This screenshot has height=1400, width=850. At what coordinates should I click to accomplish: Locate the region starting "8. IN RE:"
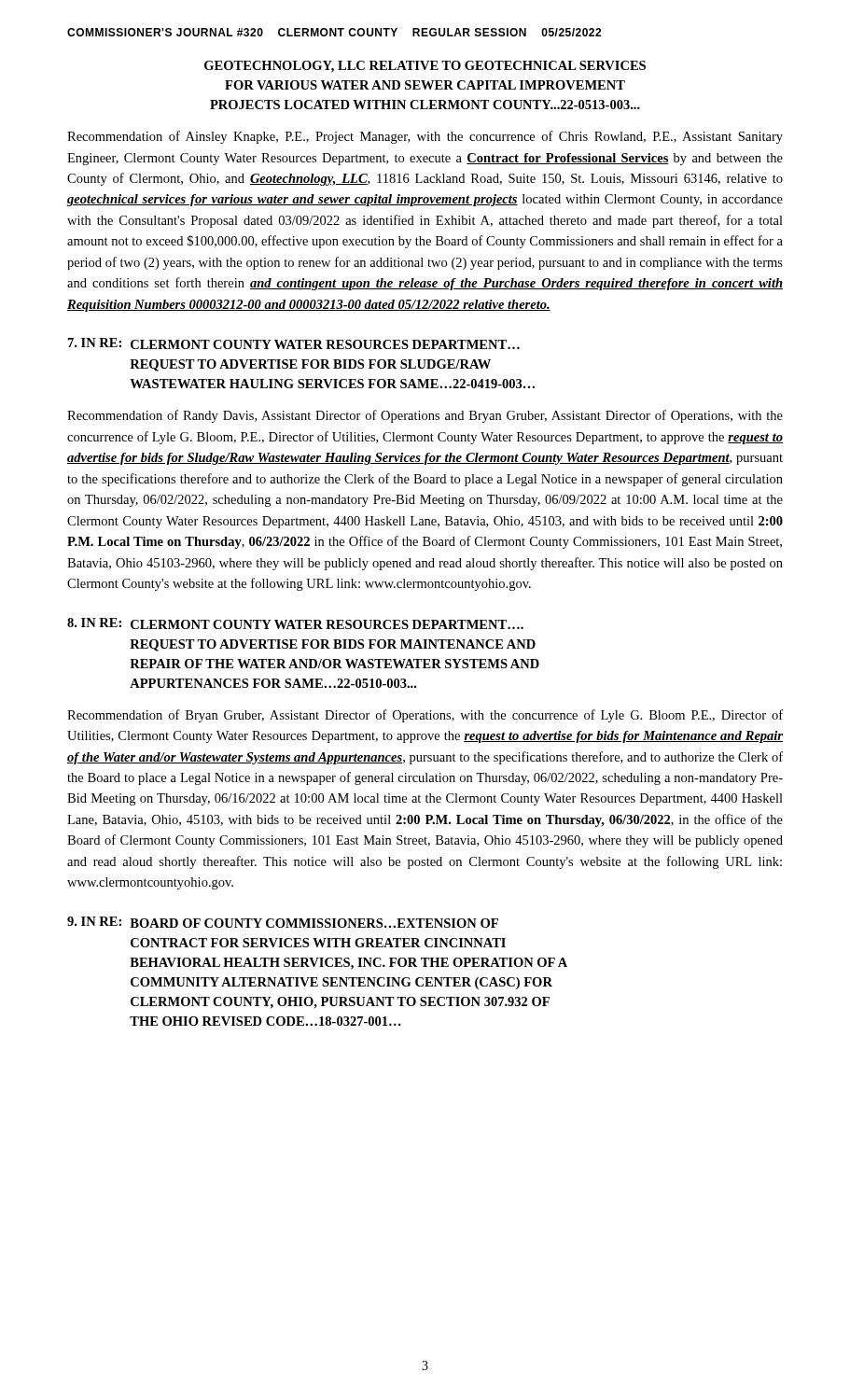tap(425, 654)
